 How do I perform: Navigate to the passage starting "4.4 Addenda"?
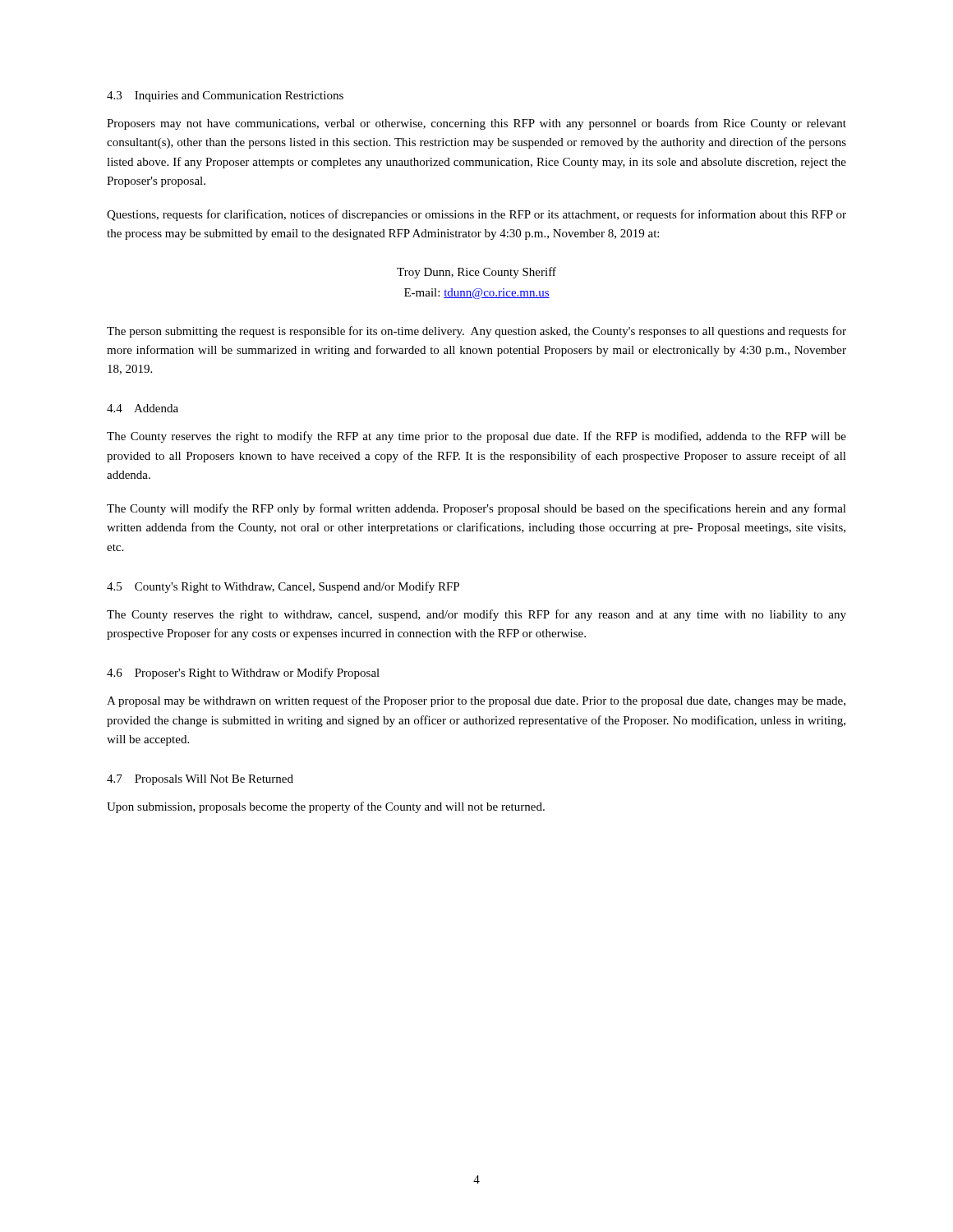tap(143, 408)
